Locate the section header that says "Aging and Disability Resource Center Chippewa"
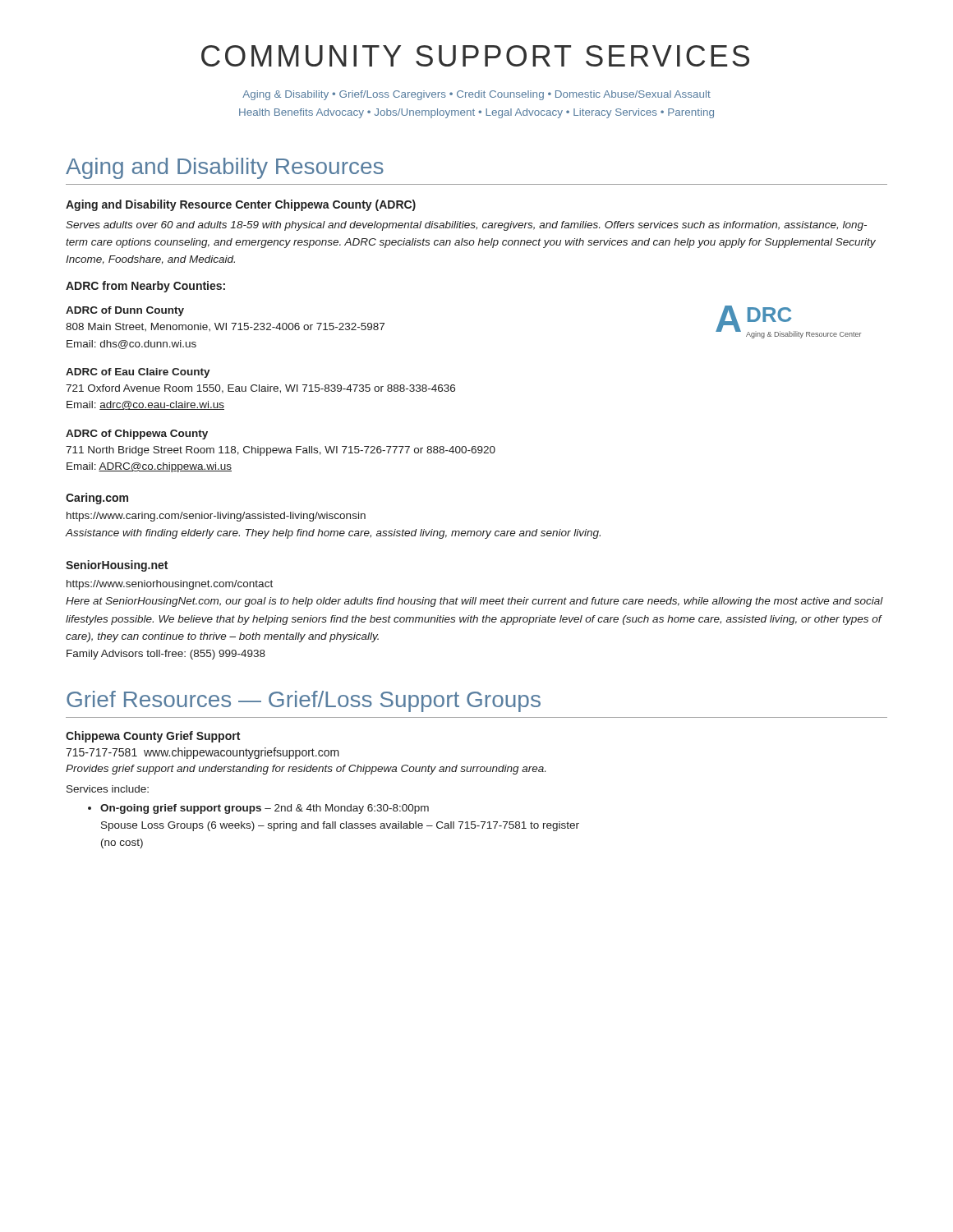The image size is (953, 1232). 241,204
